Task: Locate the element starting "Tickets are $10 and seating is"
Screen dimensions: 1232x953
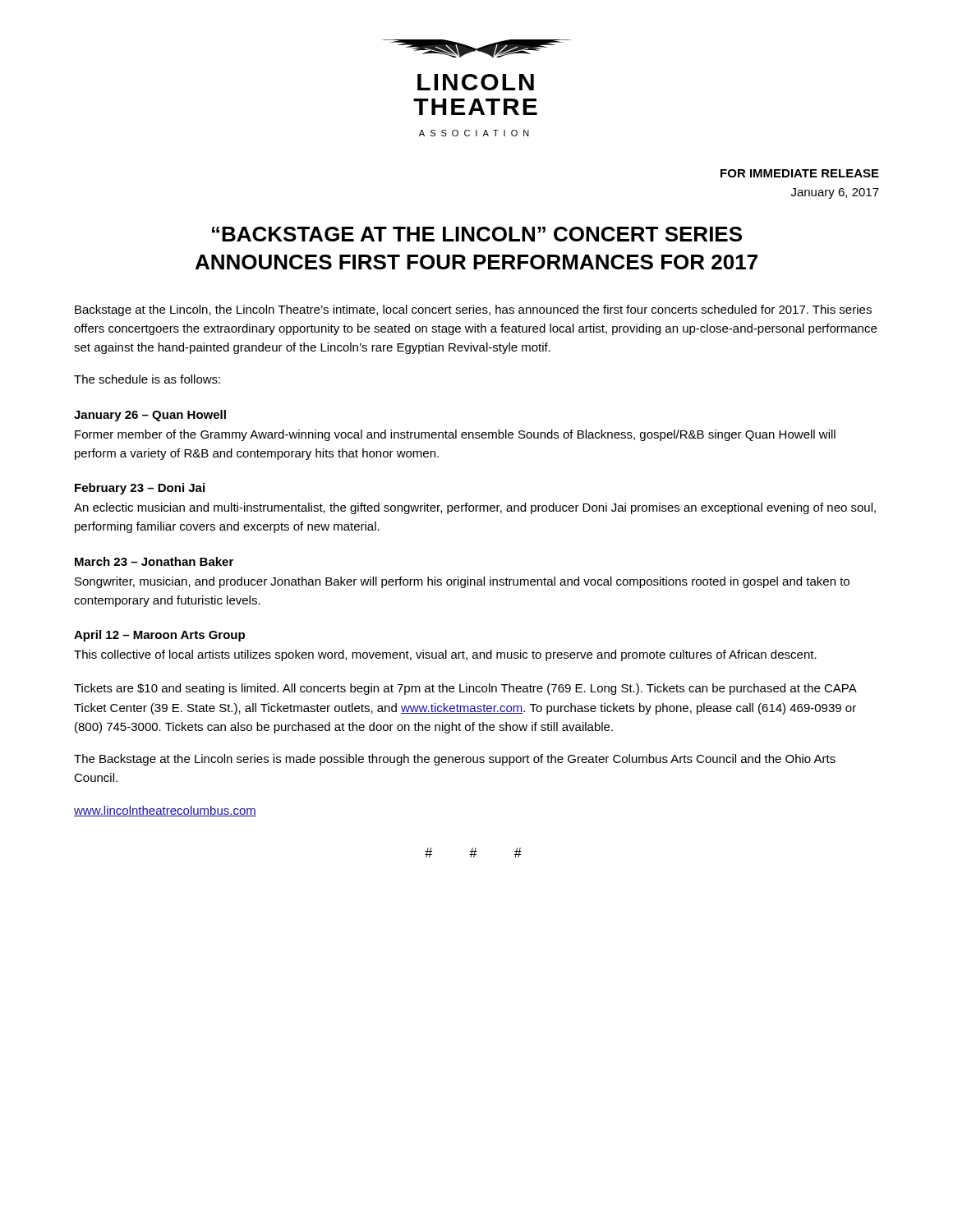Action: point(465,707)
